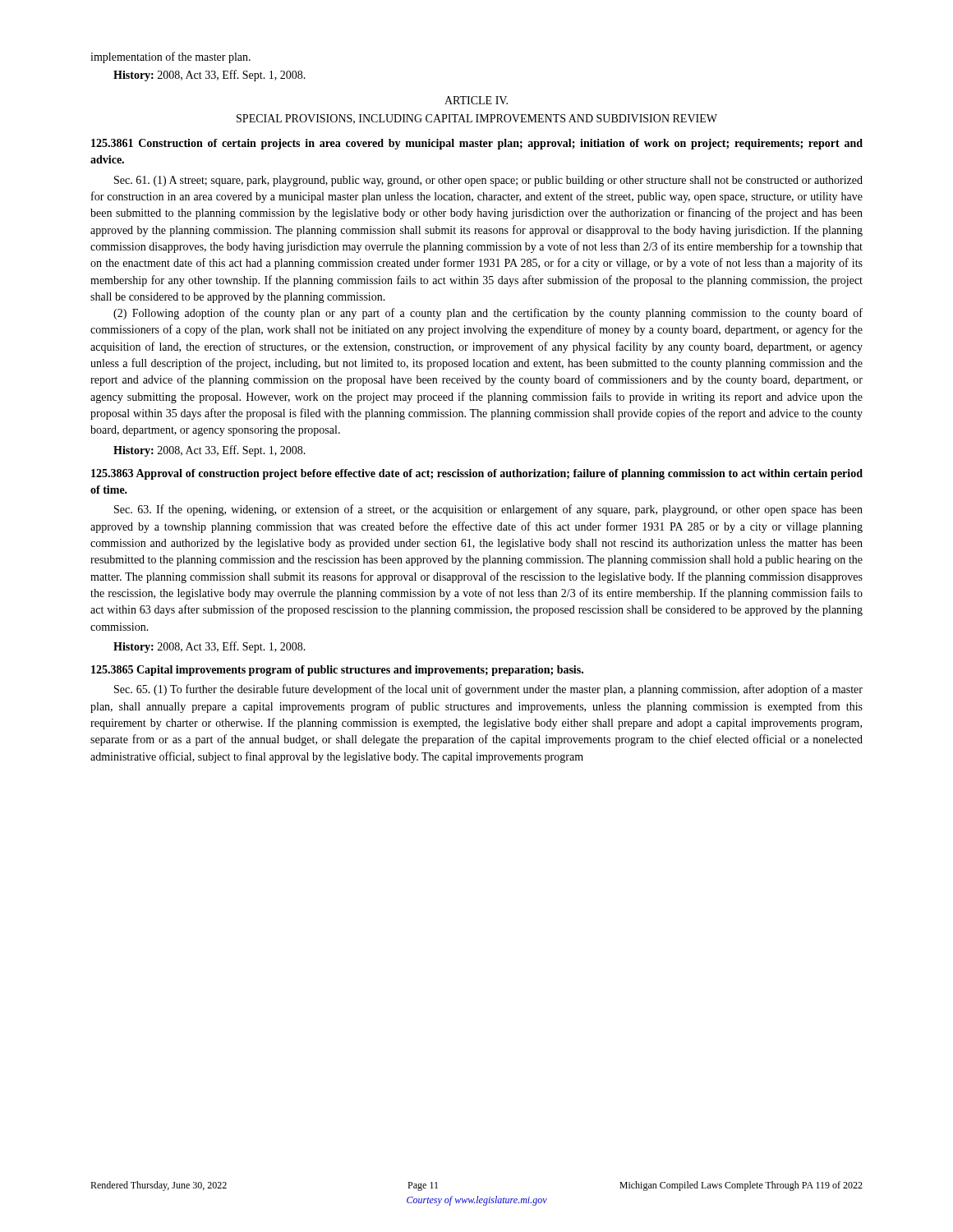The width and height of the screenshot is (953, 1232).
Task: Navigate to the block starting "Sec. 63. If the opening, widening, or"
Action: click(x=476, y=569)
